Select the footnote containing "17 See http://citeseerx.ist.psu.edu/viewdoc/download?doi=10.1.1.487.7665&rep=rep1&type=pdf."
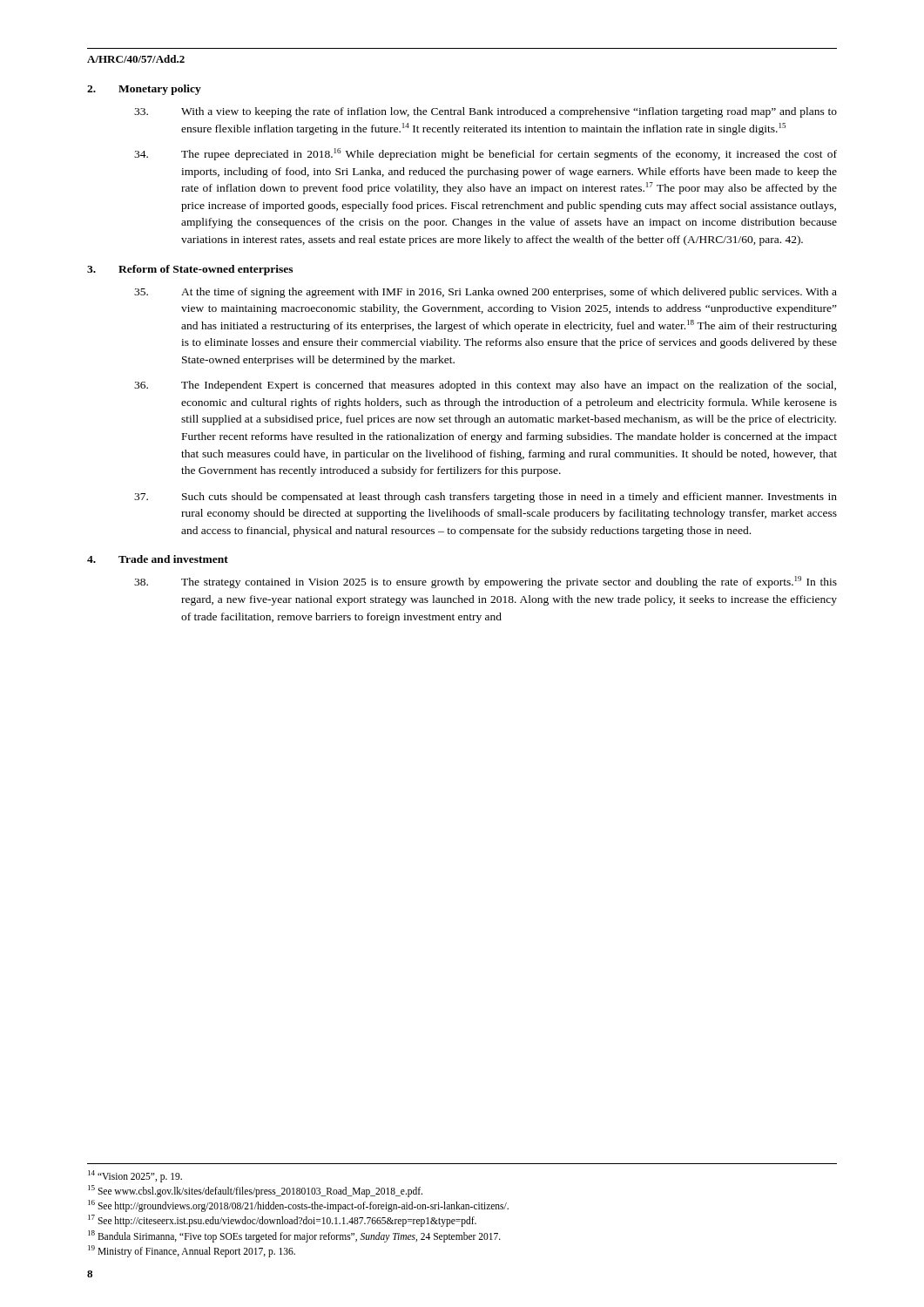The image size is (924, 1307). point(282,1220)
